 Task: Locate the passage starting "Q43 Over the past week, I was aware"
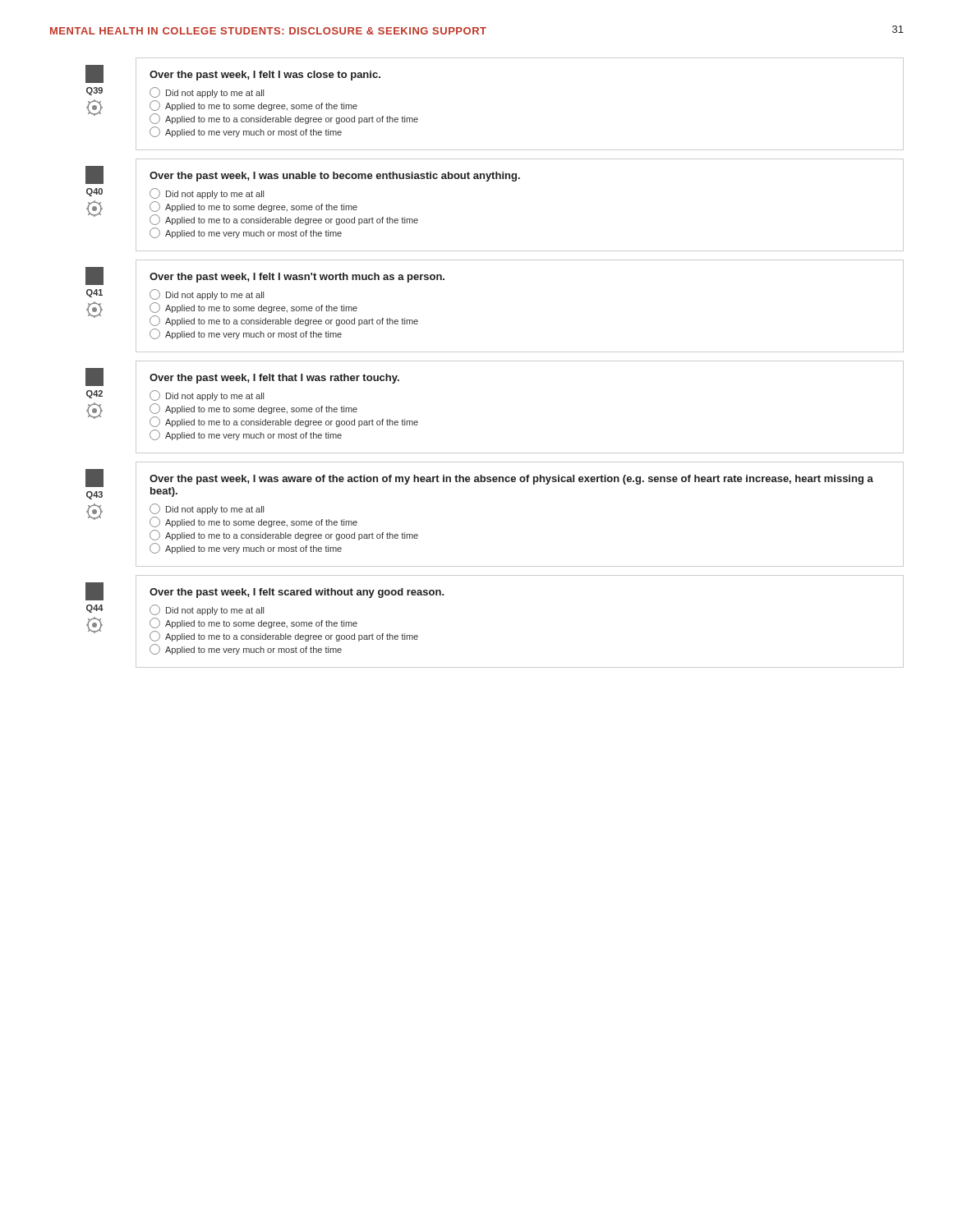tap(513, 511)
